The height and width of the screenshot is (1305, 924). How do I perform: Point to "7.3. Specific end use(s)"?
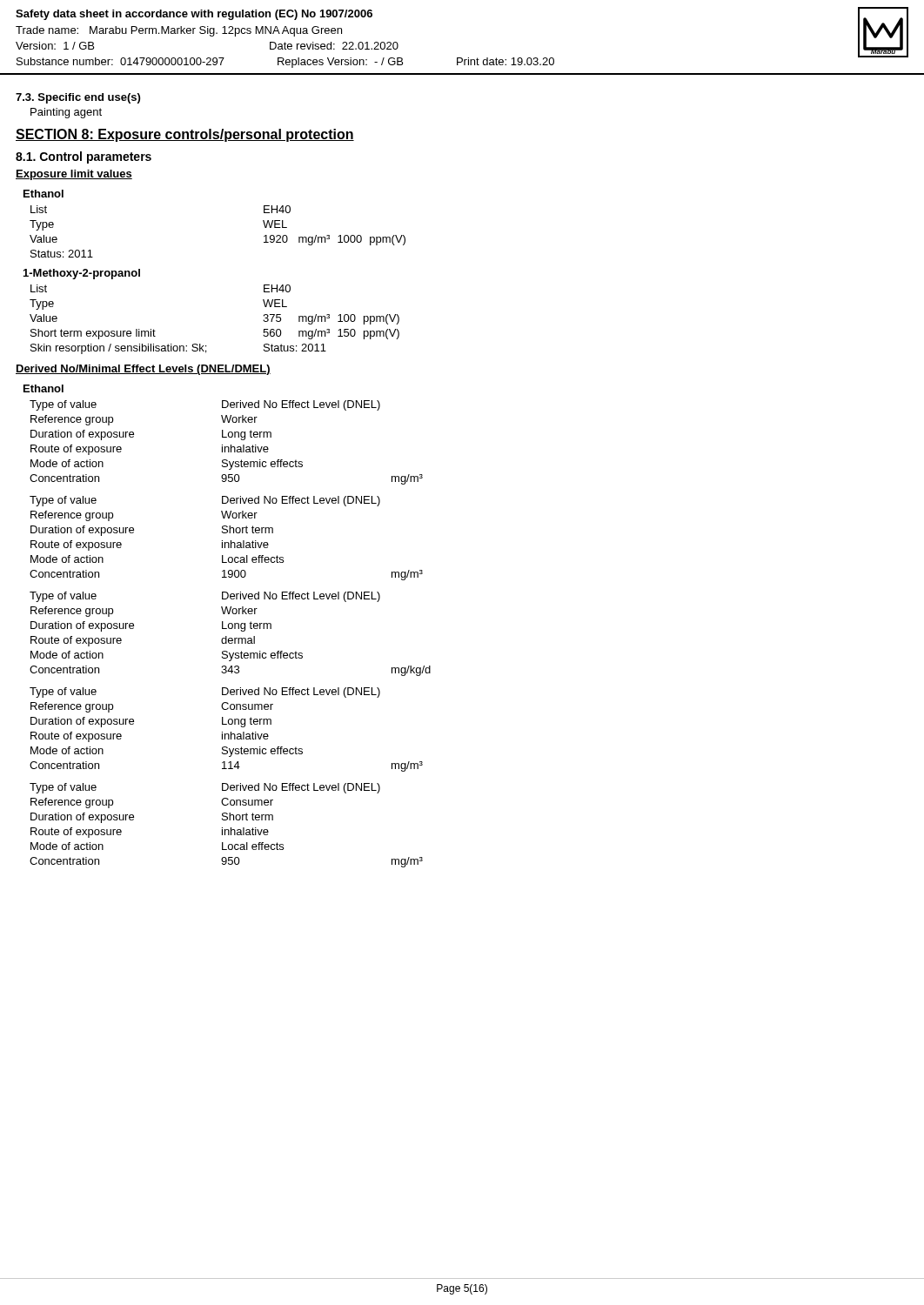pos(78,97)
